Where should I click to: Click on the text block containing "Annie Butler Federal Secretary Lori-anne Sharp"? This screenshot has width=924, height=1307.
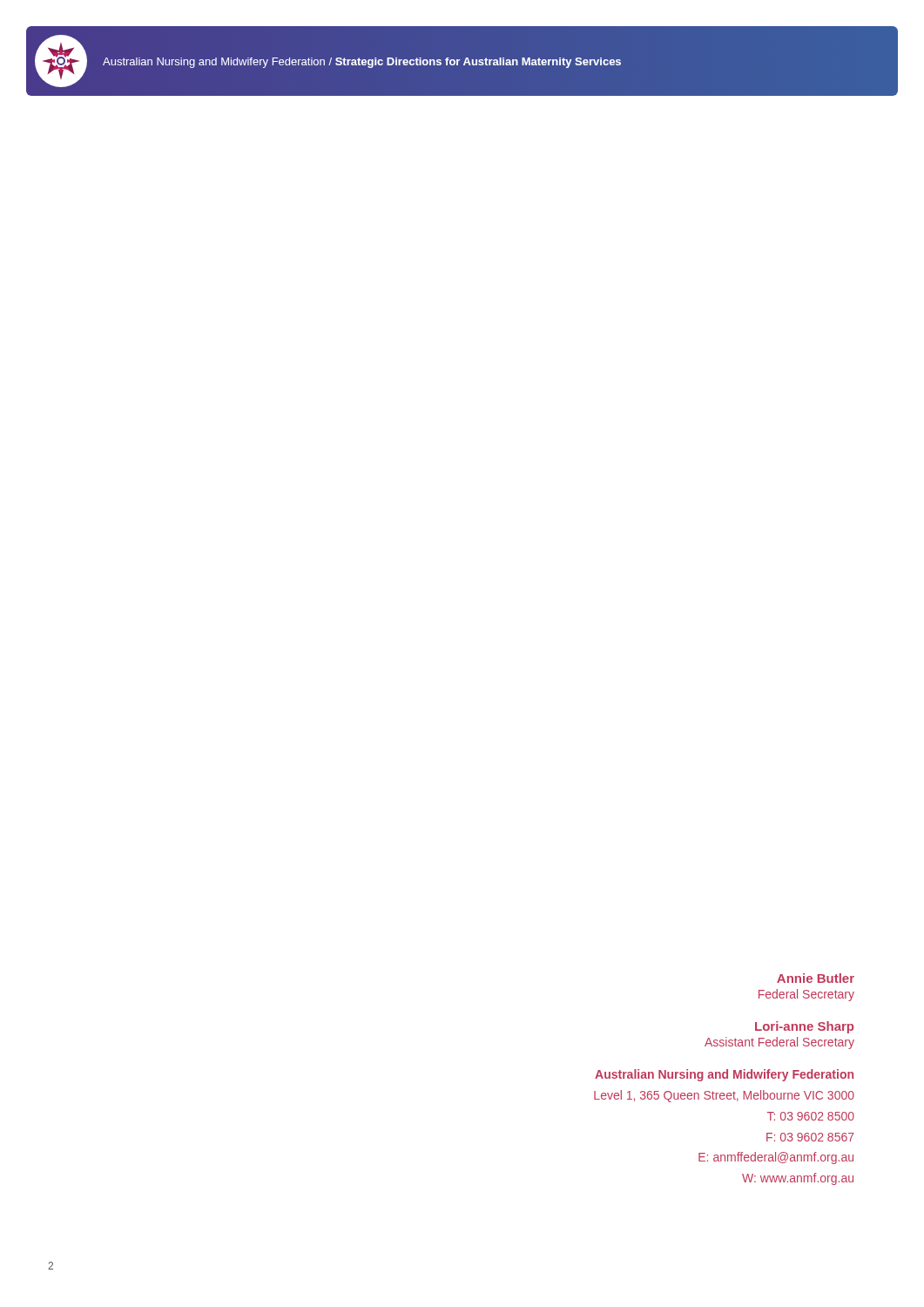tap(724, 1079)
